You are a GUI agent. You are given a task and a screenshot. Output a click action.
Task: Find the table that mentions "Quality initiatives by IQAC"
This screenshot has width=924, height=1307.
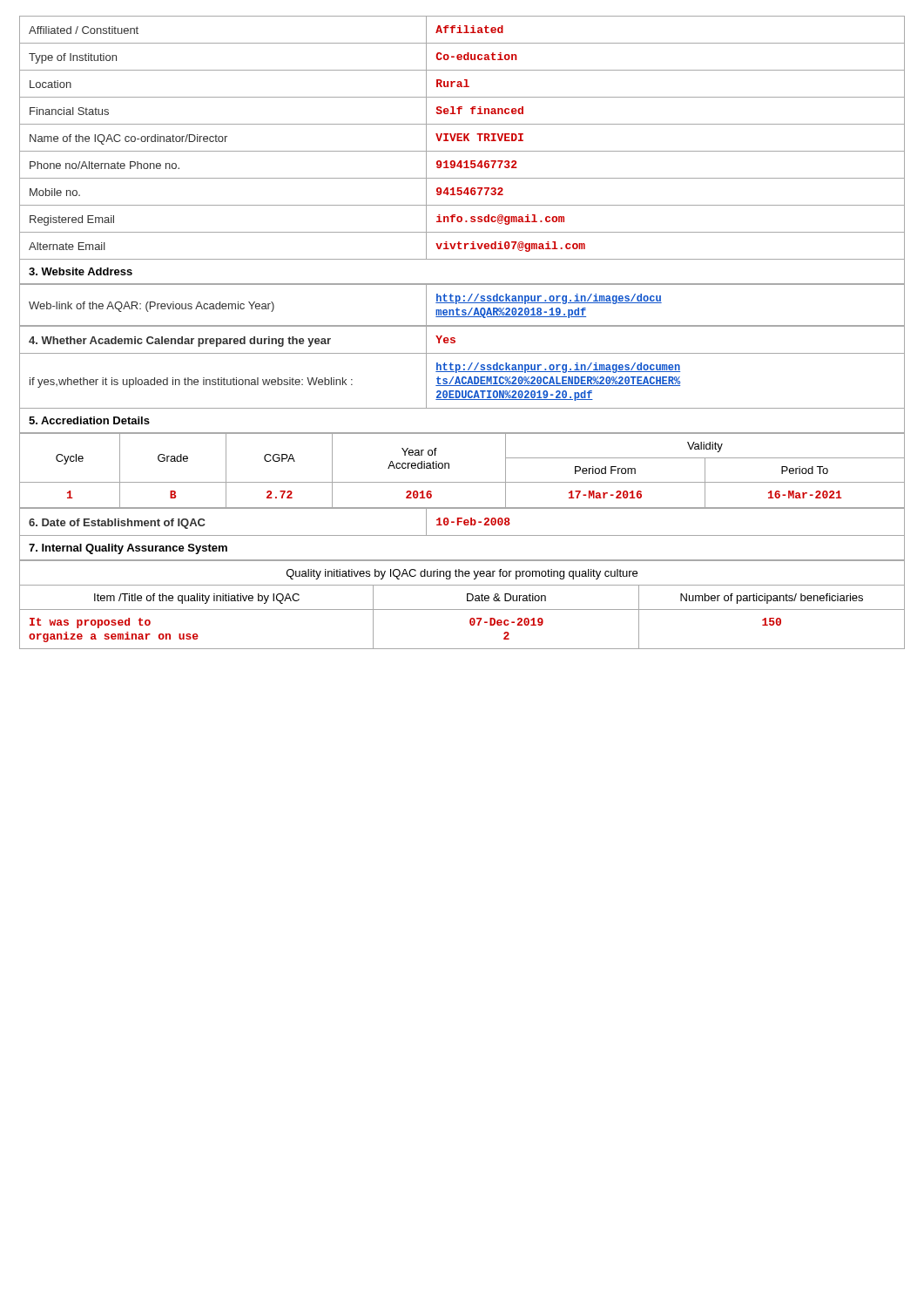pos(462,605)
